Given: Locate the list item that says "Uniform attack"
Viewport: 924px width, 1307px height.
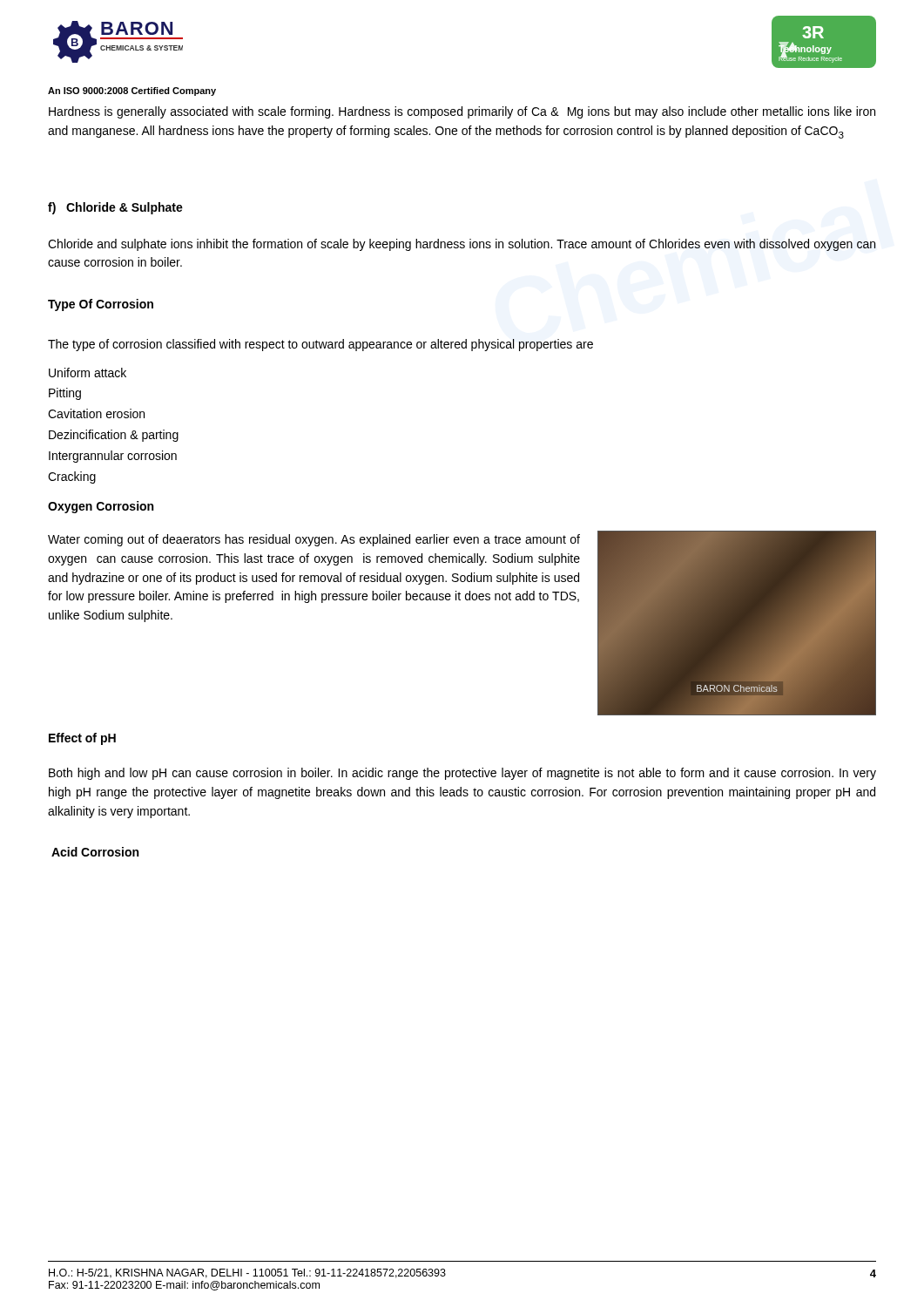Looking at the screenshot, I should point(87,373).
